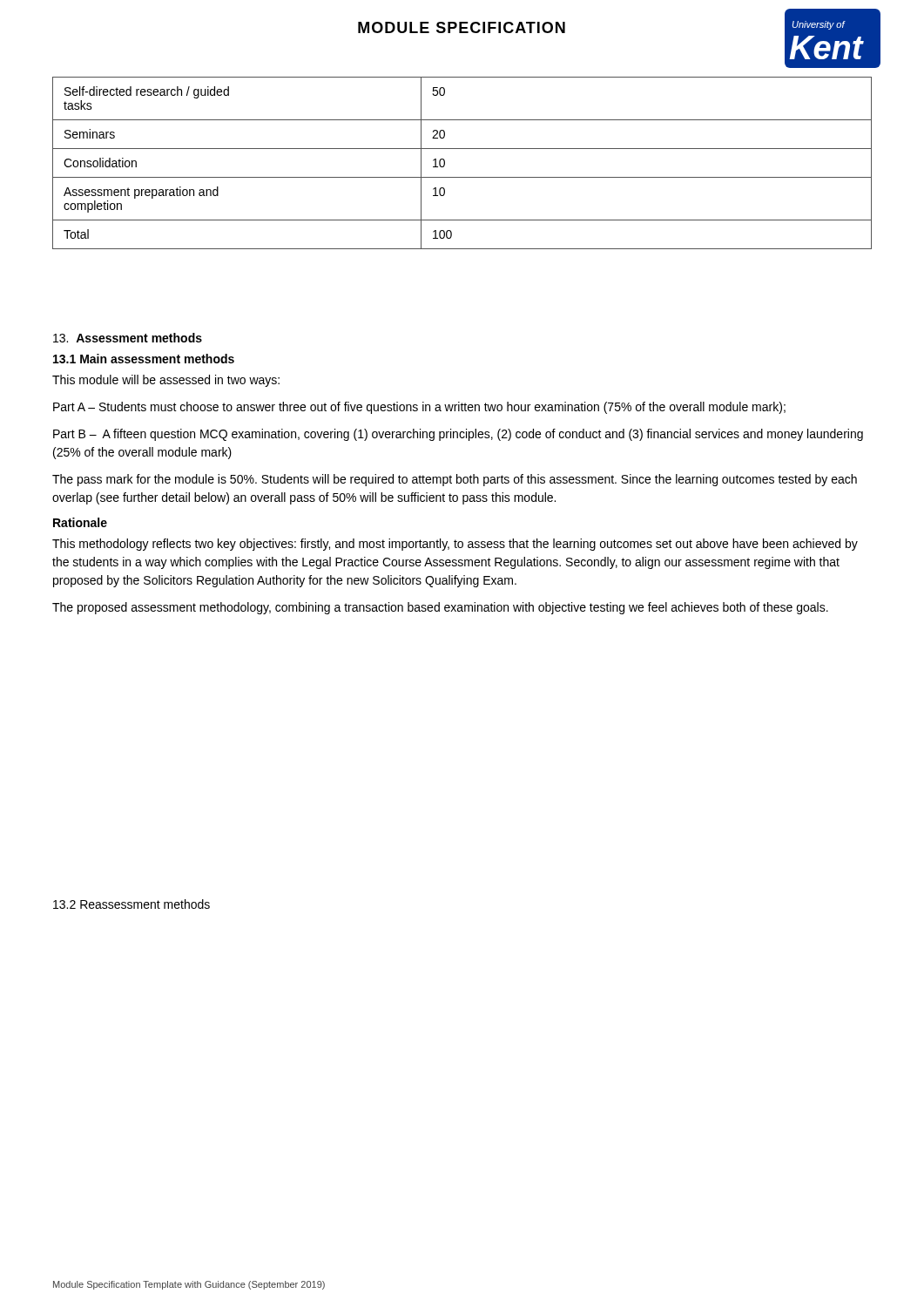
Task: Click the passage that begins "Part A – Students must"
Action: (419, 407)
